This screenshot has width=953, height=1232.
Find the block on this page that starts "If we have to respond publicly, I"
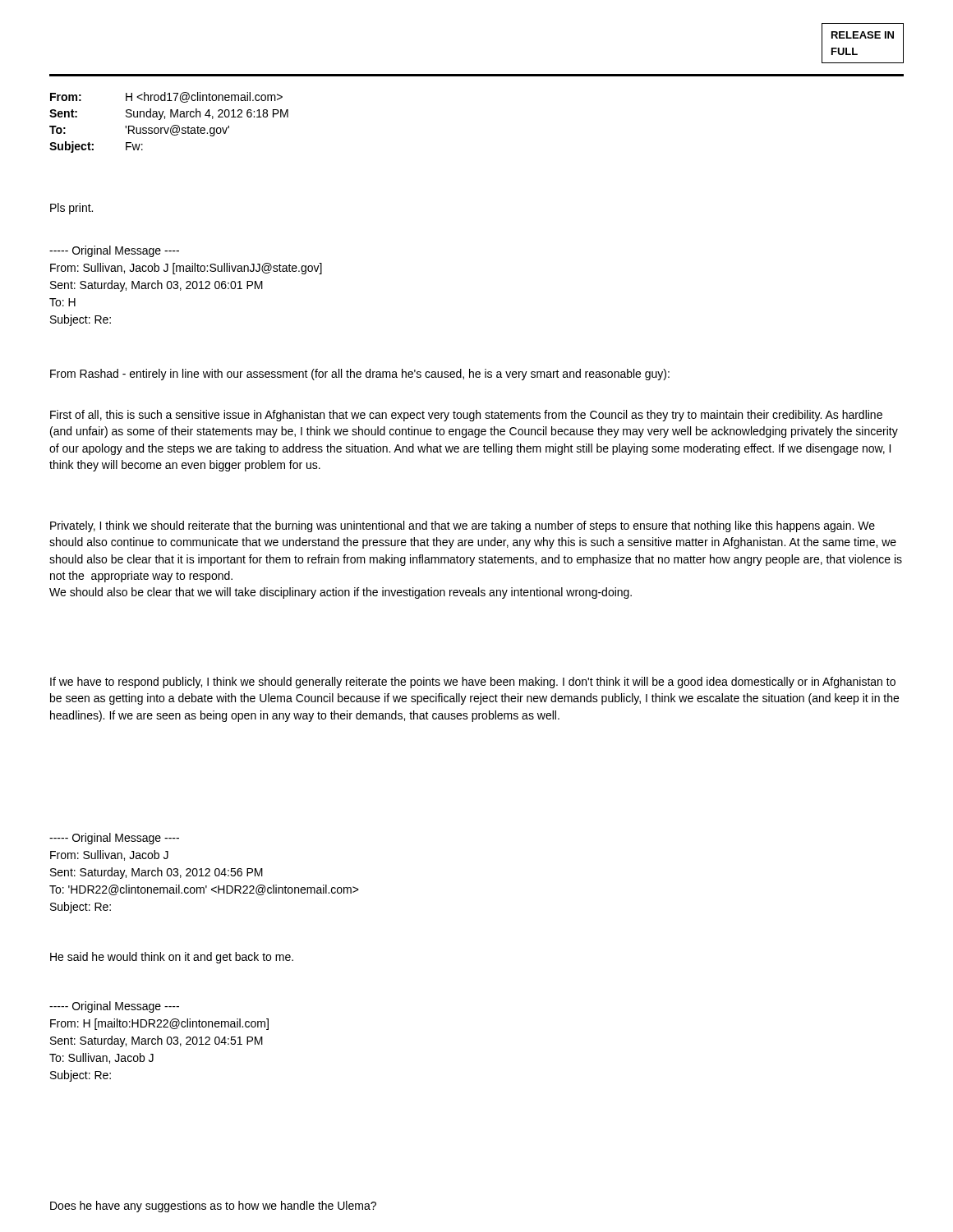pos(474,698)
